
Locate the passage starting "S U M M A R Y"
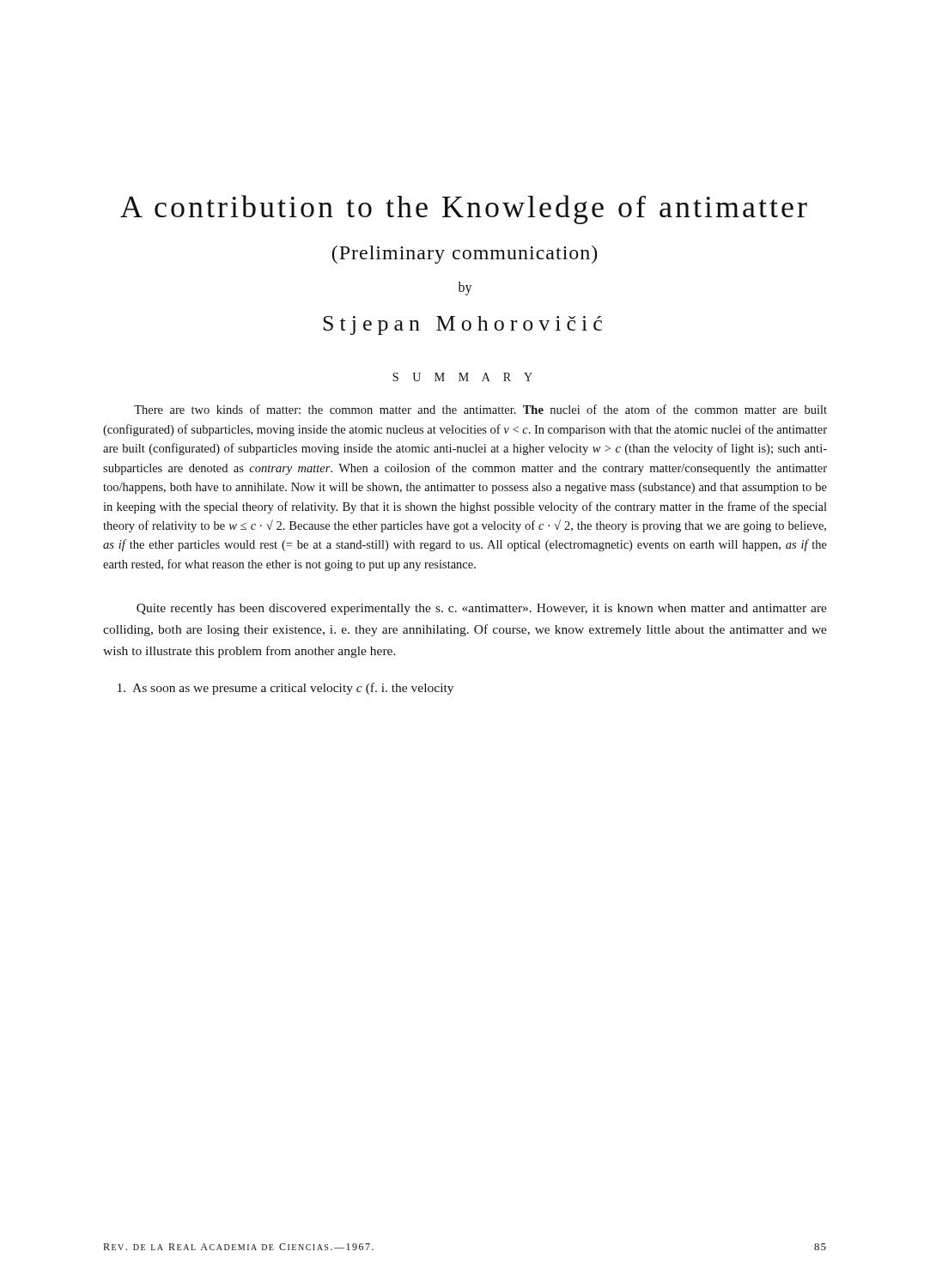click(465, 378)
